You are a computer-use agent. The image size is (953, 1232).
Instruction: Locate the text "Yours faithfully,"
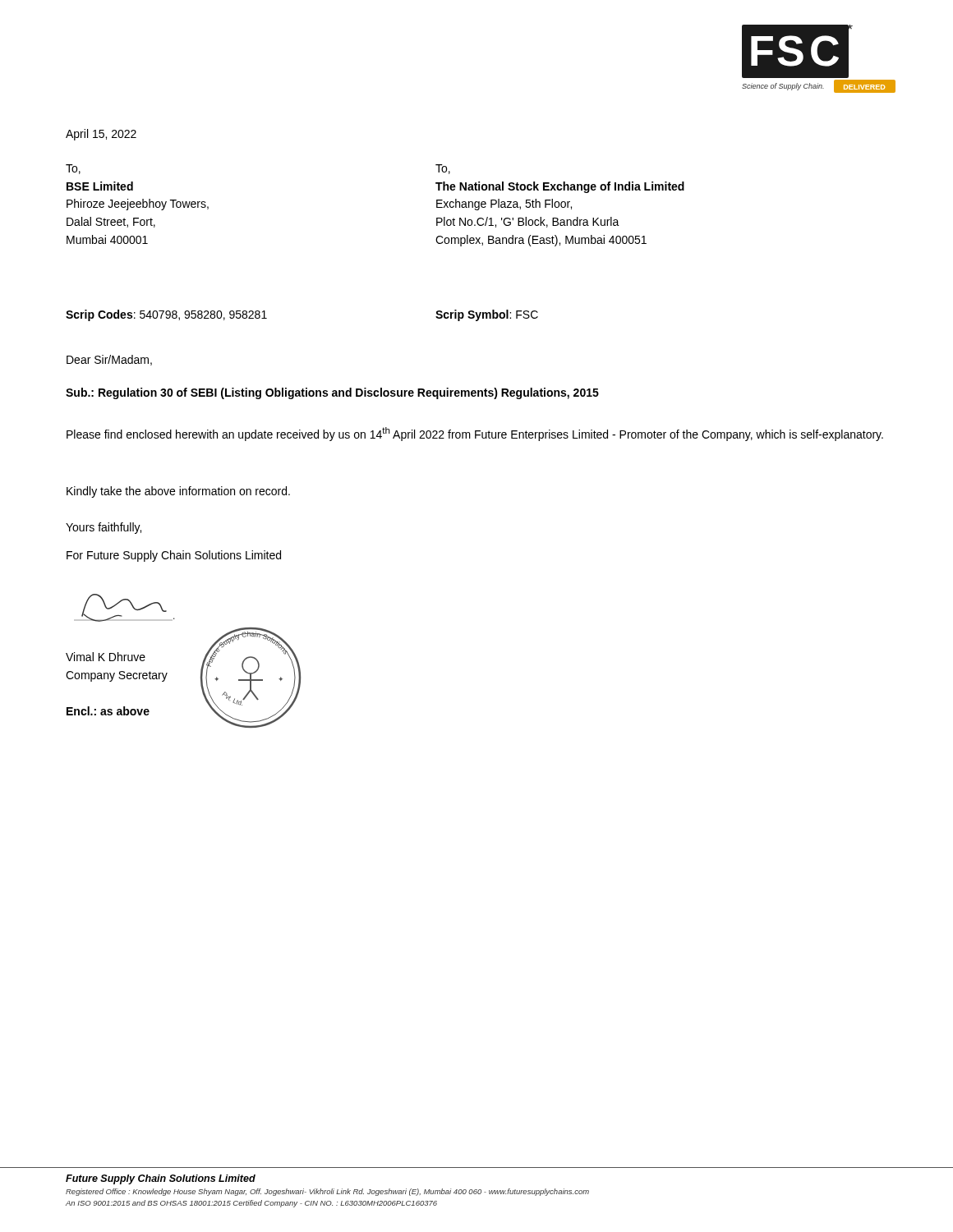104,527
